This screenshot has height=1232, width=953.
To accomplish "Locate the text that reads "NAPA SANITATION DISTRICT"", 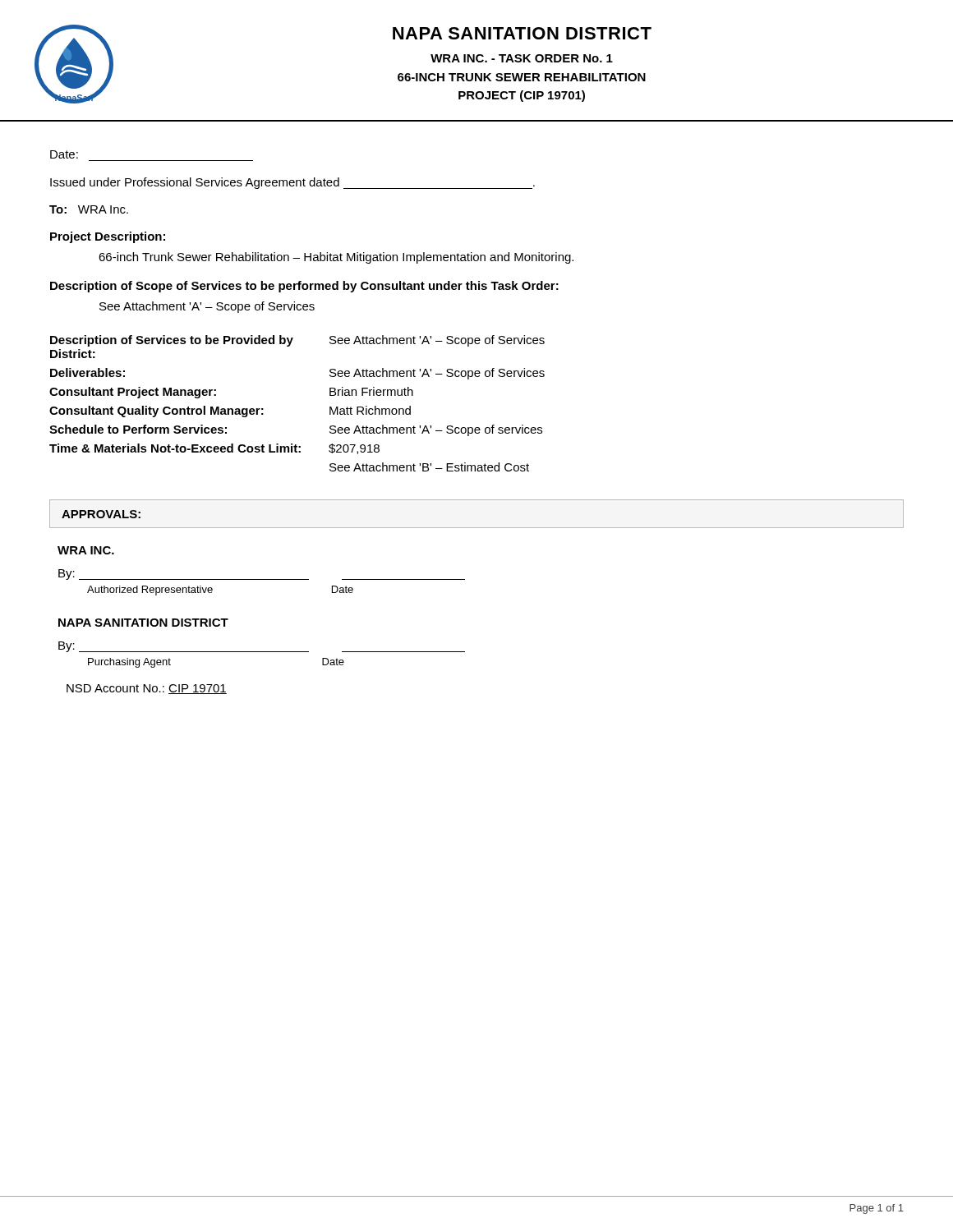I will (x=143, y=622).
